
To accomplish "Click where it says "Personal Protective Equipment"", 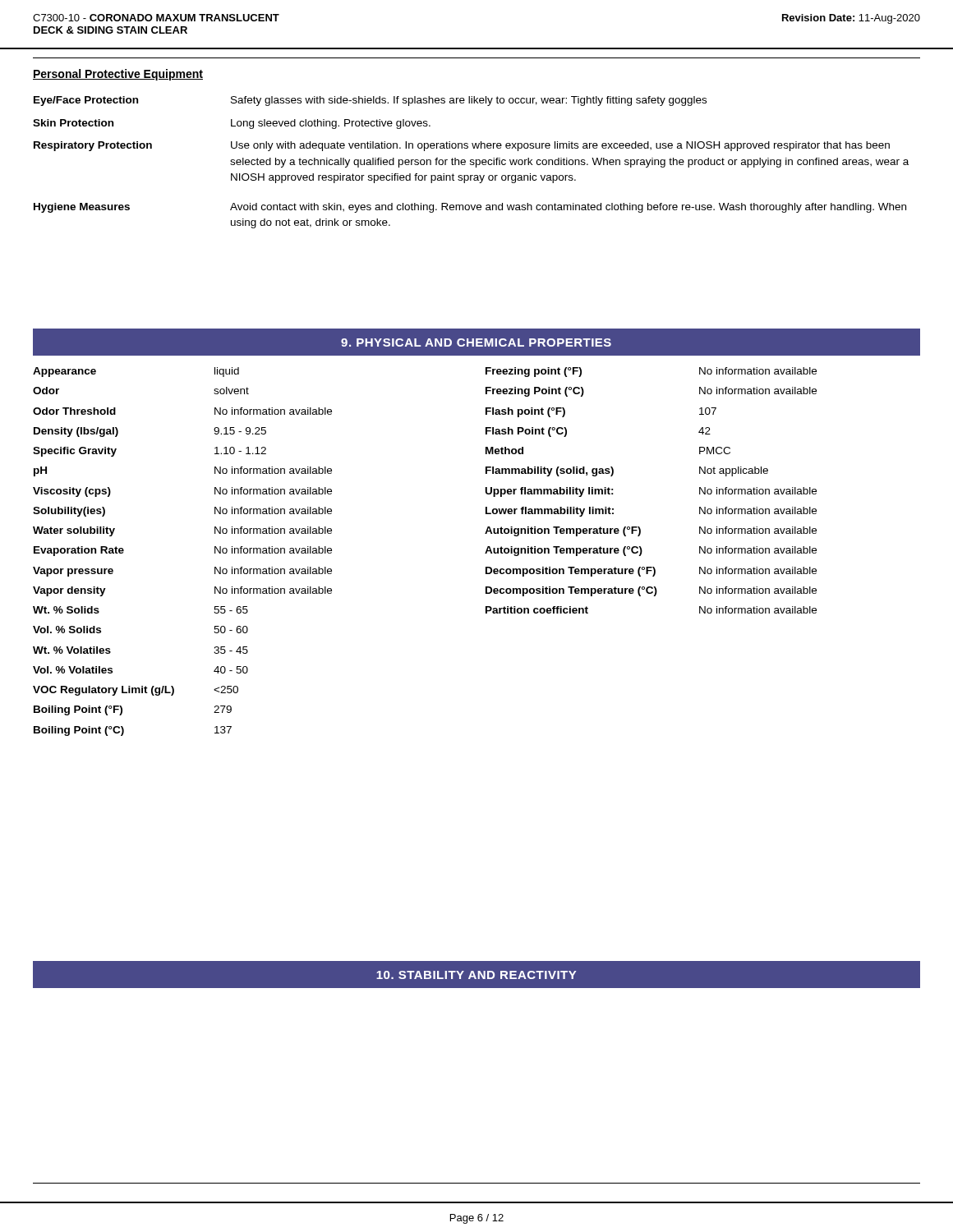I will pos(118,74).
